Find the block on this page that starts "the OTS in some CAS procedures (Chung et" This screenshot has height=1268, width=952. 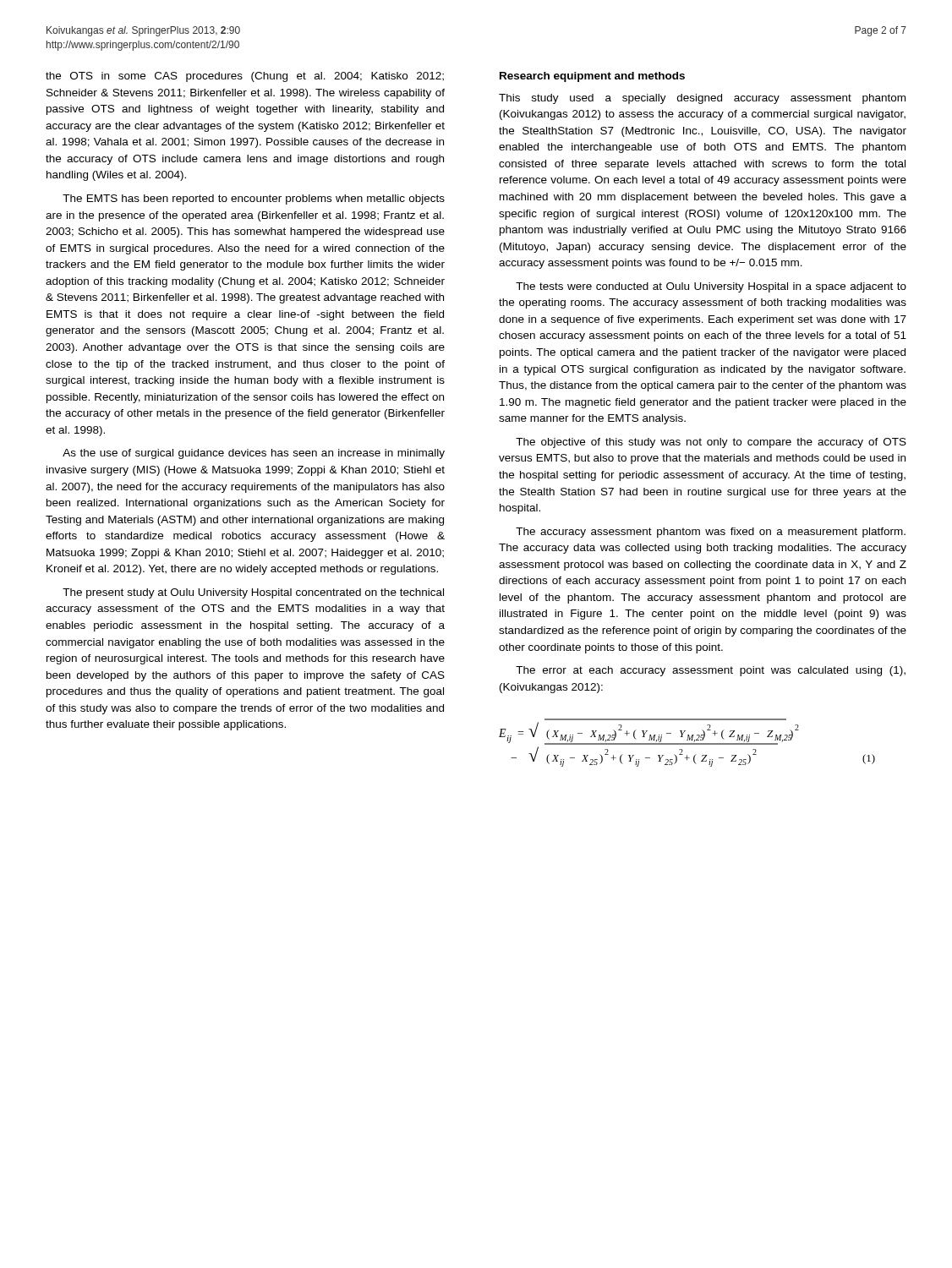pyautogui.click(x=245, y=125)
